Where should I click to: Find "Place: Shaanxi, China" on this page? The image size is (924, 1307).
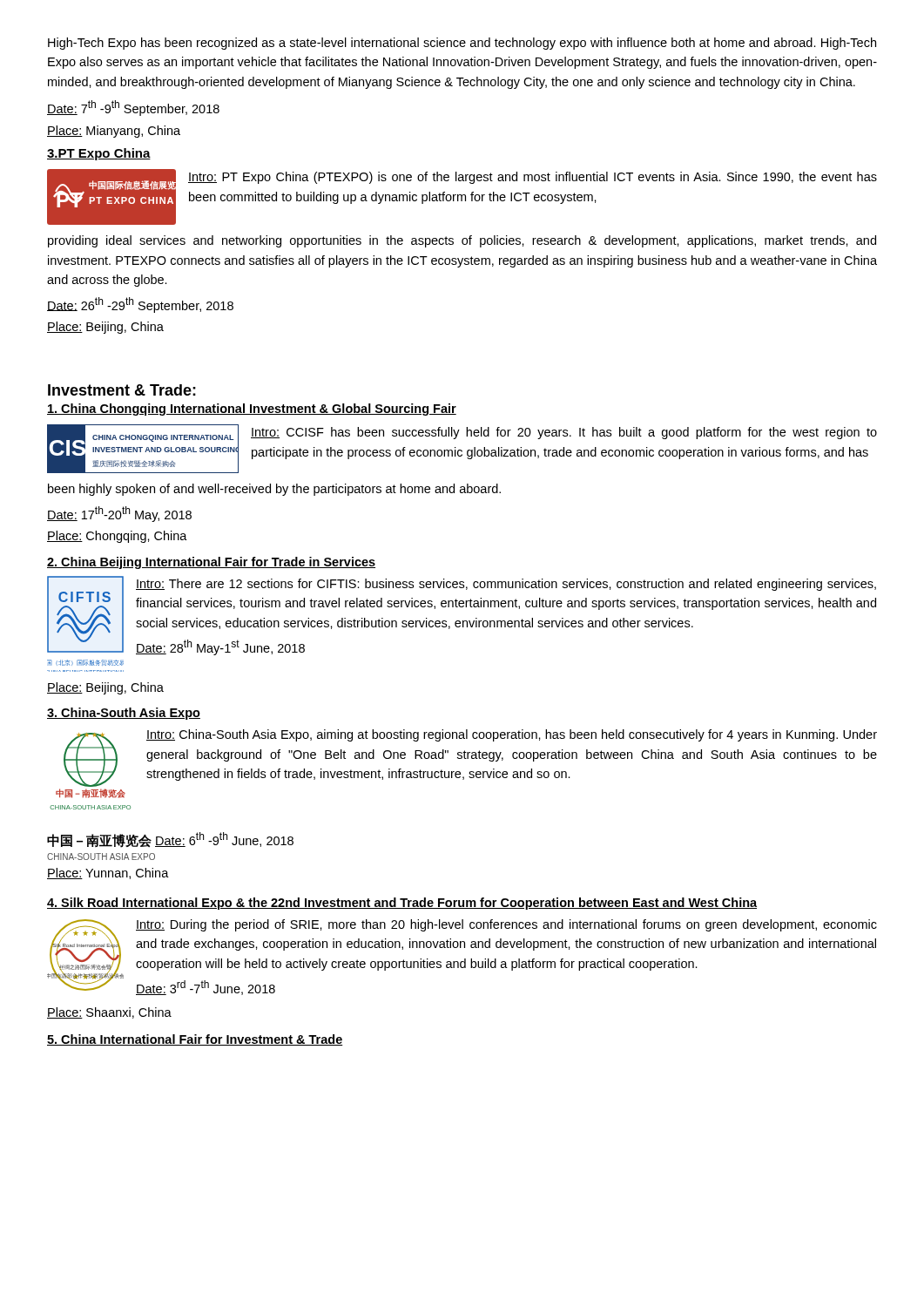[109, 1012]
